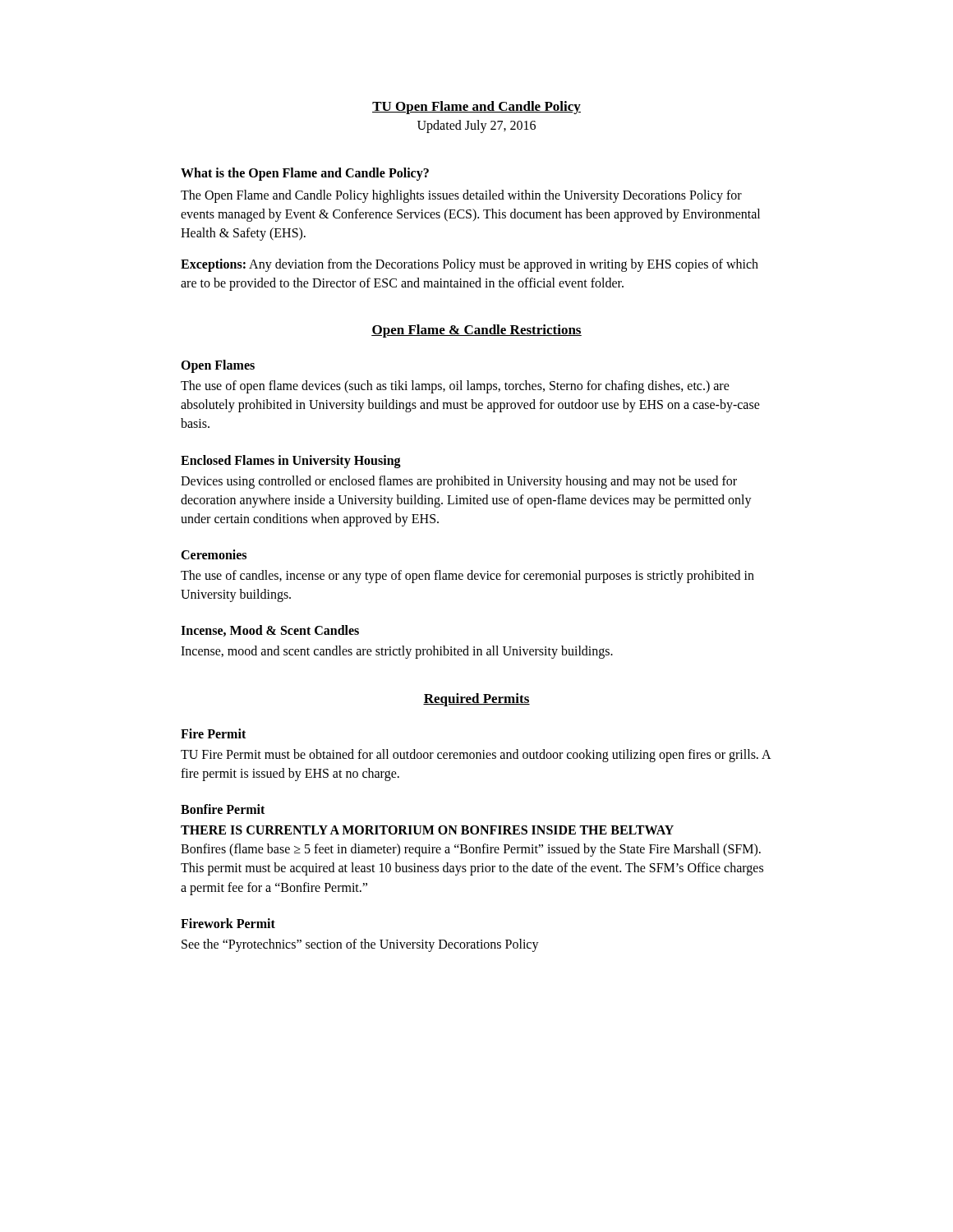Select the section header with the text "What is the Open Flame and"
The image size is (953, 1232).
click(x=305, y=173)
